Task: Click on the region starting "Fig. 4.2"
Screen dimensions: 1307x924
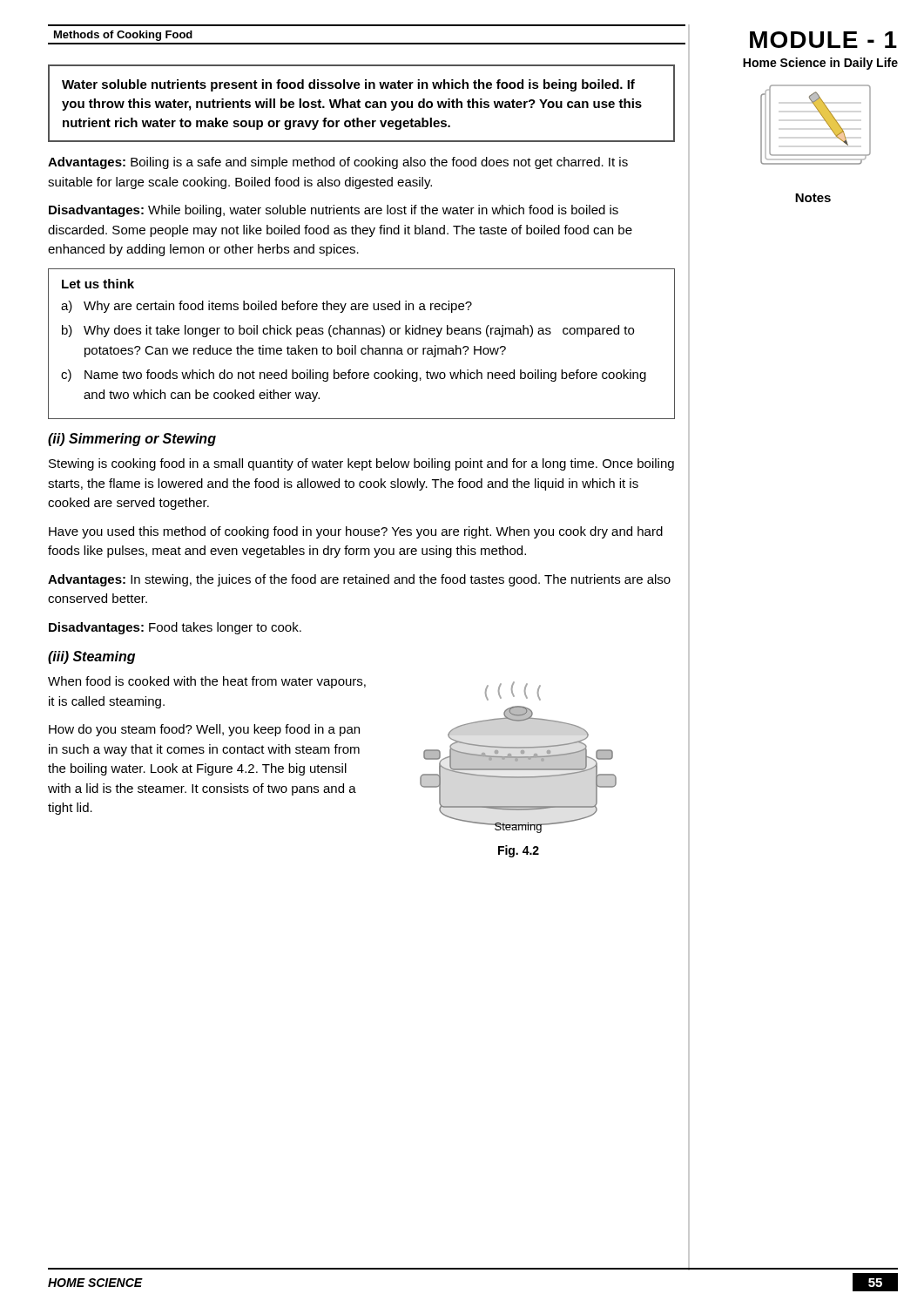Action: click(x=518, y=851)
